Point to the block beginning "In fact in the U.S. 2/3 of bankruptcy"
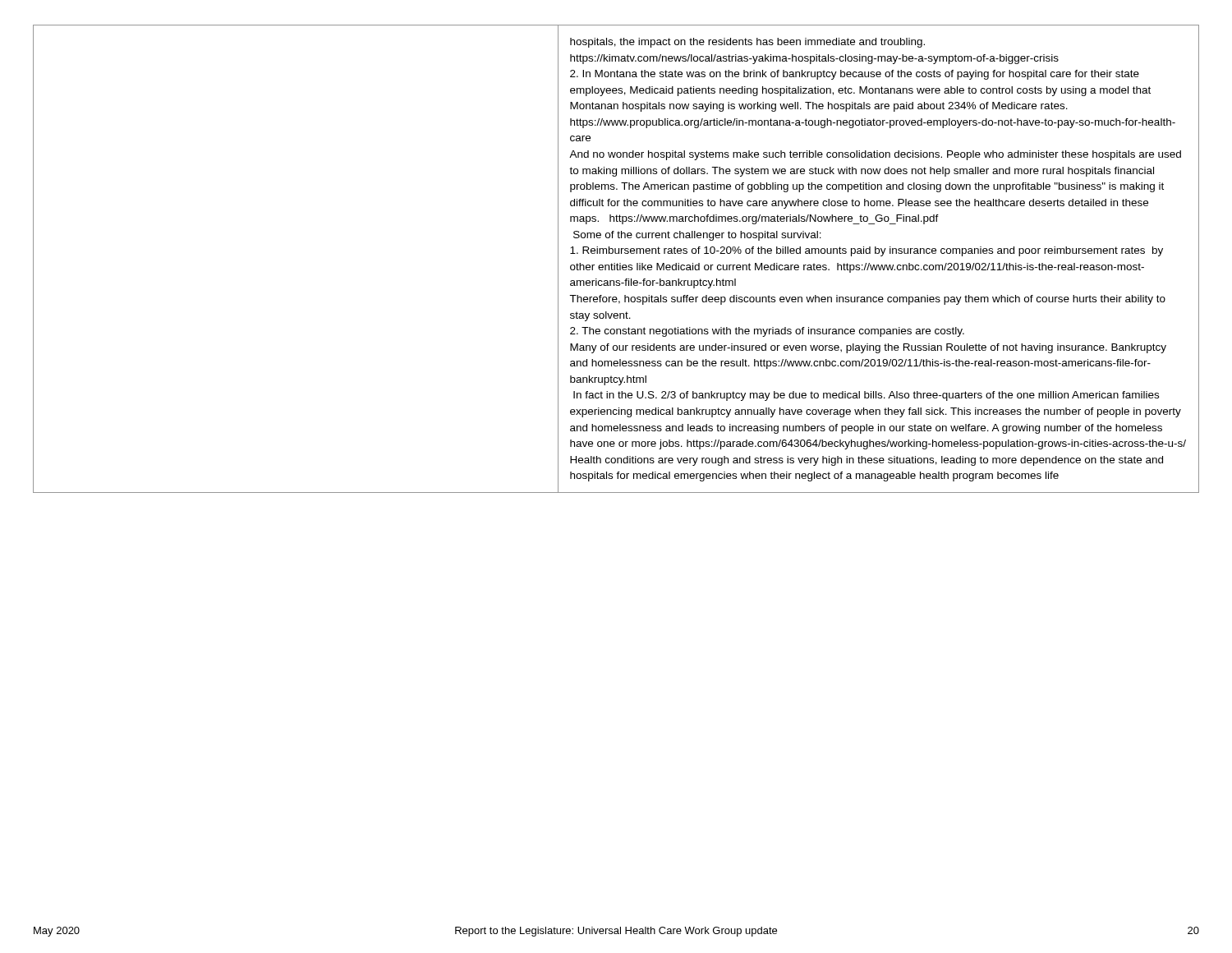Viewport: 1232px width, 953px height. (878, 435)
